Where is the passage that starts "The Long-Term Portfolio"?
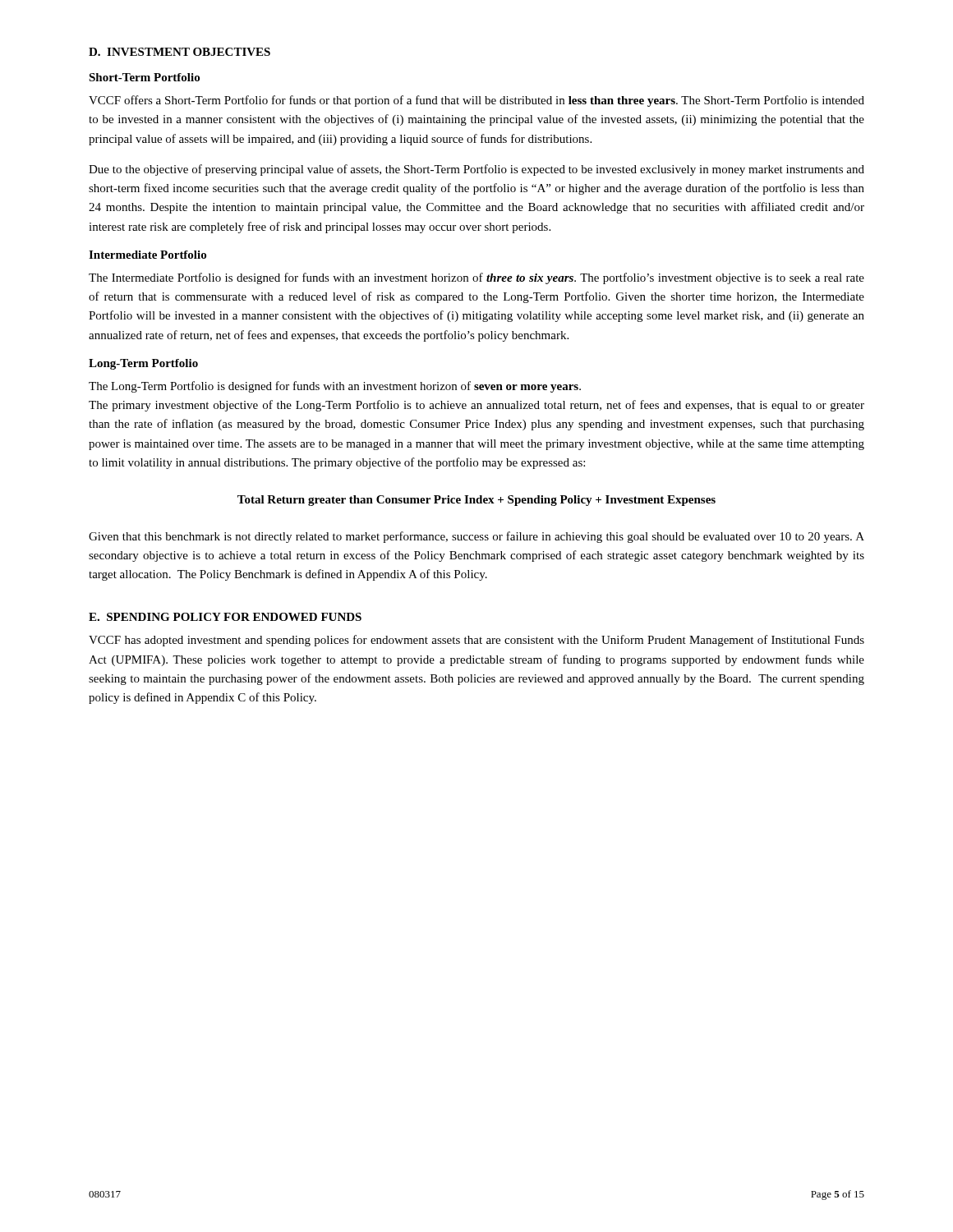This screenshot has height=1232, width=953. point(476,424)
